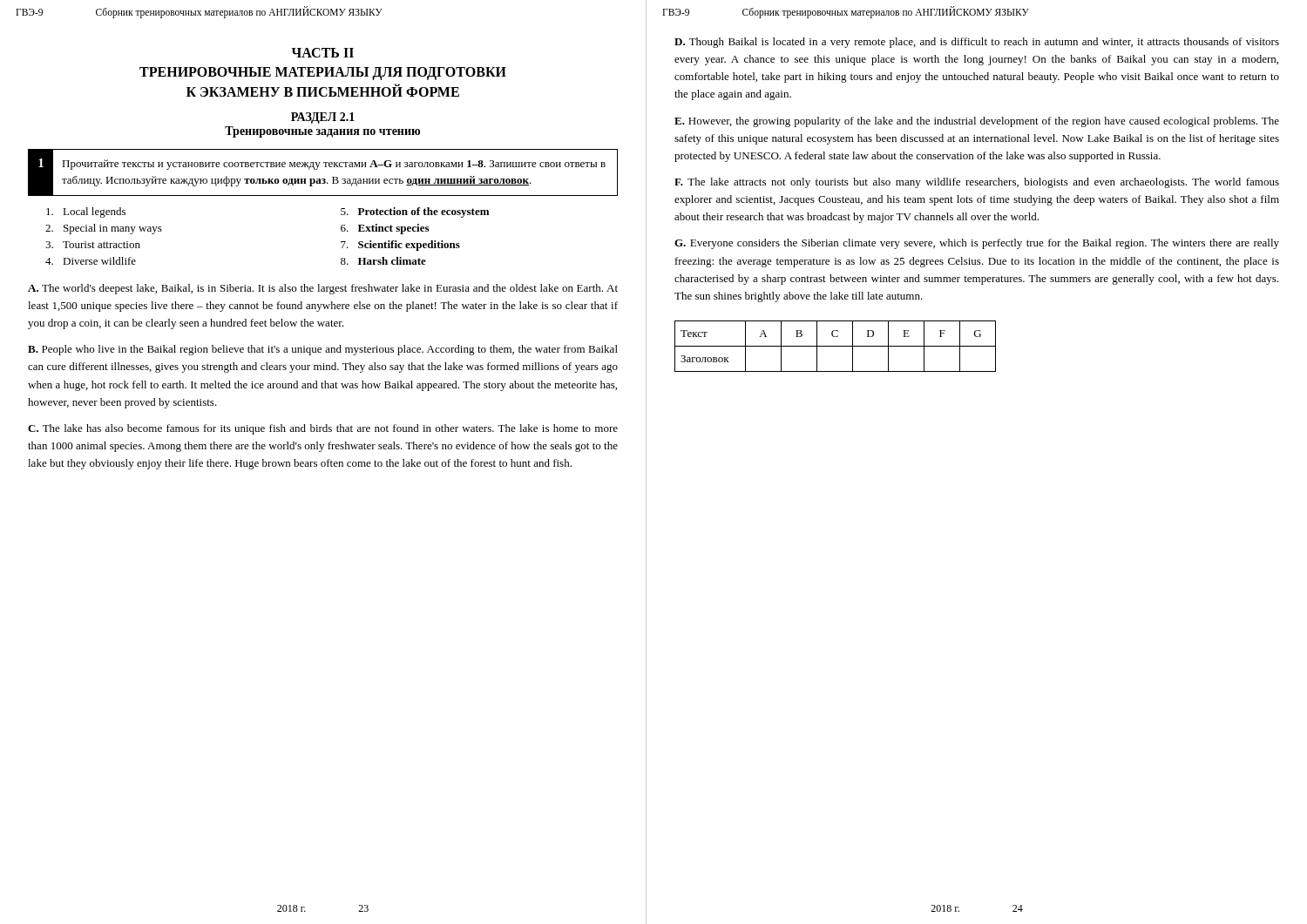Locate the element starting "Local legends"
The image size is (1307, 924).
[86, 212]
